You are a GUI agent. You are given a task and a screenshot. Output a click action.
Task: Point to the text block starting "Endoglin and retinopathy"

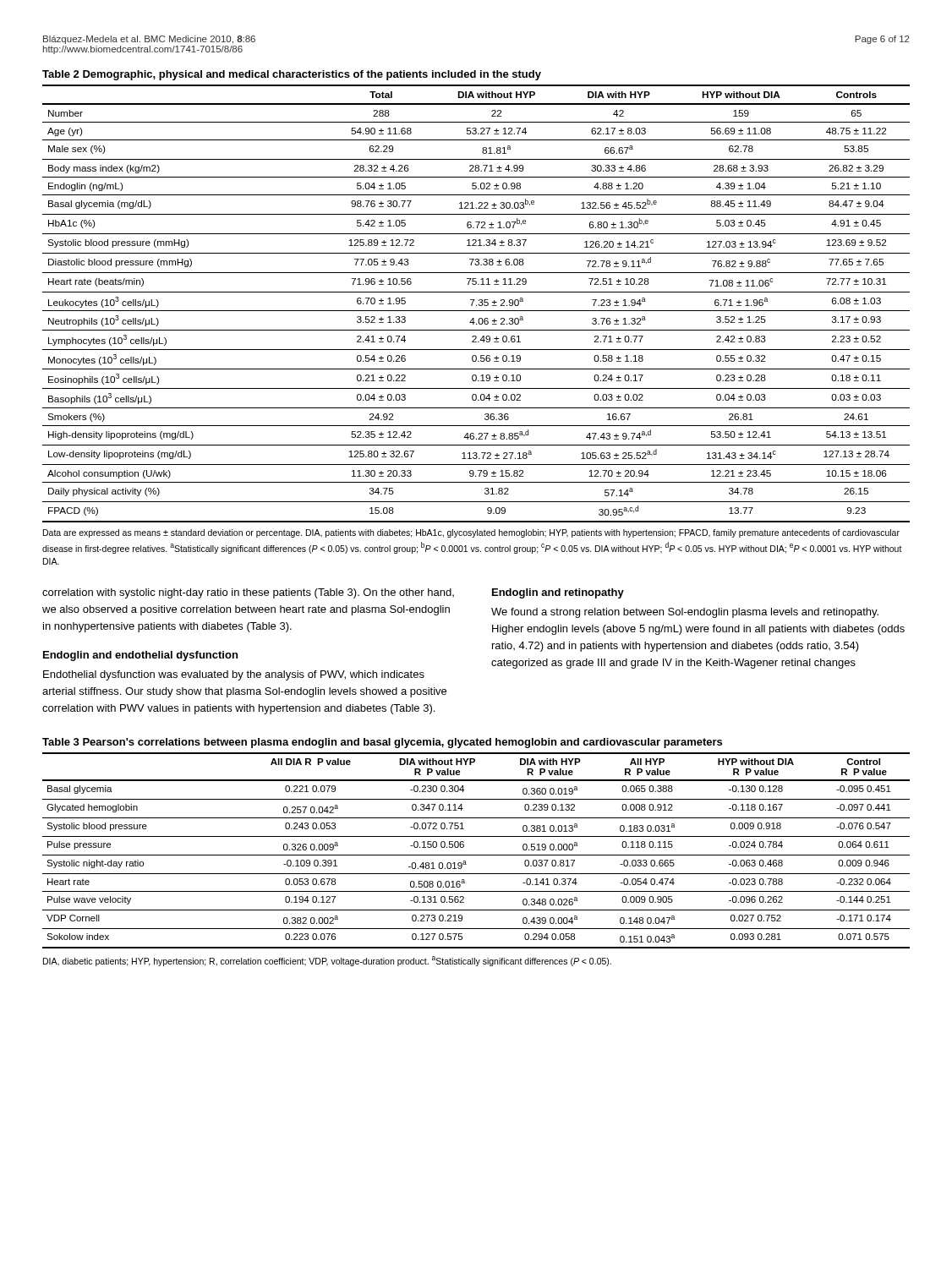pos(557,592)
